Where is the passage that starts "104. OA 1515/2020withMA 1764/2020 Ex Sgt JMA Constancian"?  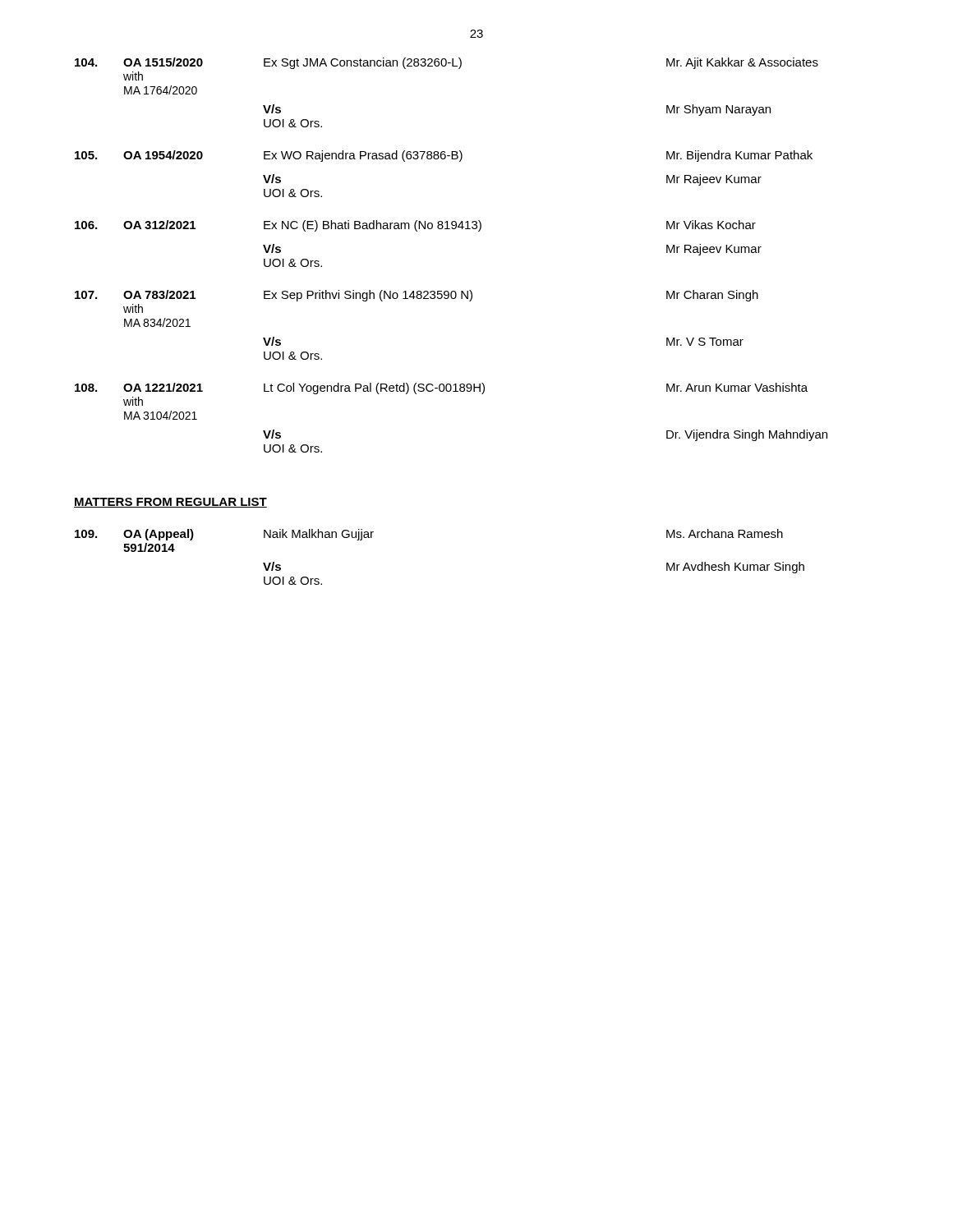(447, 63)
